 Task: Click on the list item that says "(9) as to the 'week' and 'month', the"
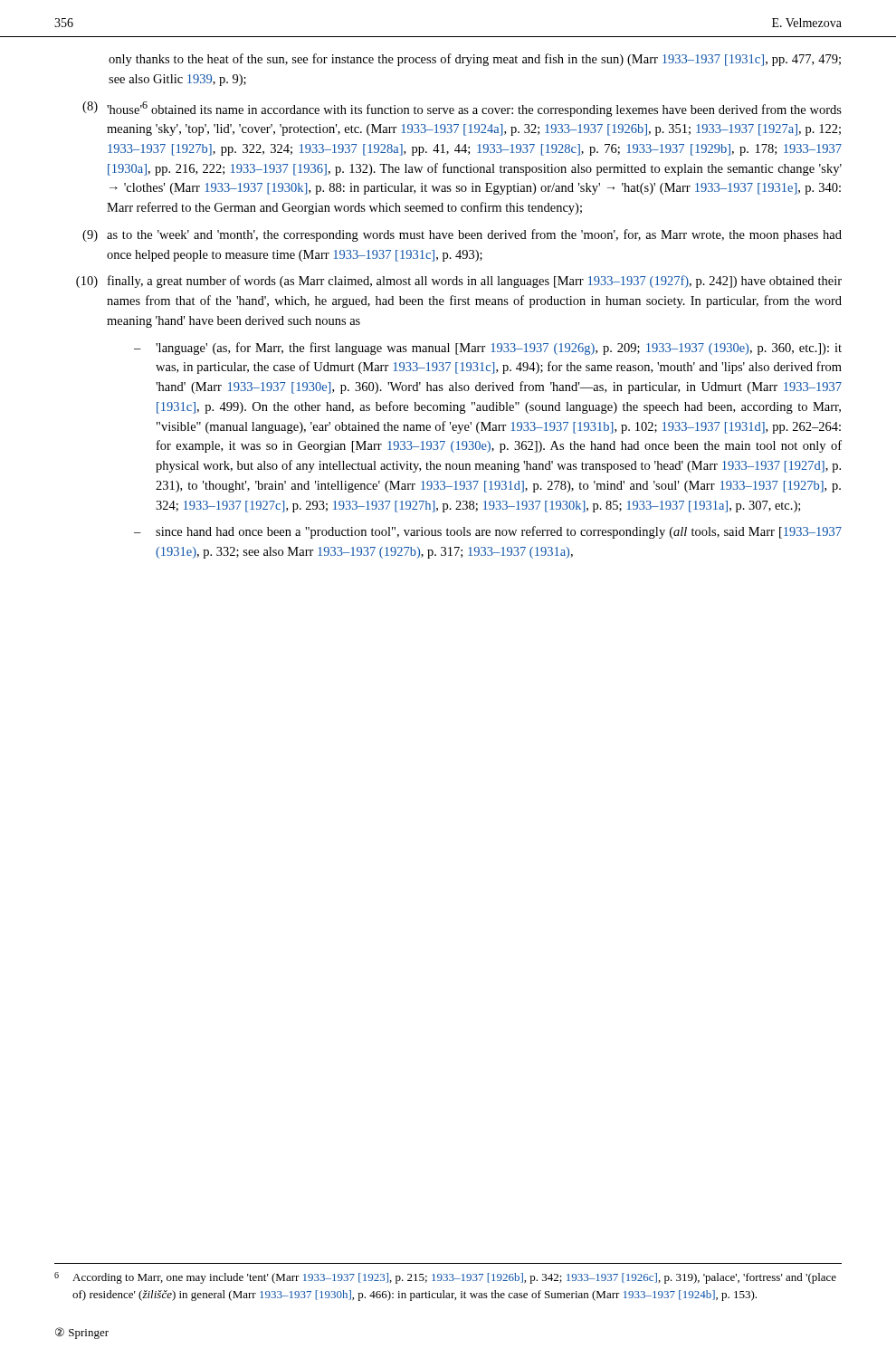click(x=448, y=245)
